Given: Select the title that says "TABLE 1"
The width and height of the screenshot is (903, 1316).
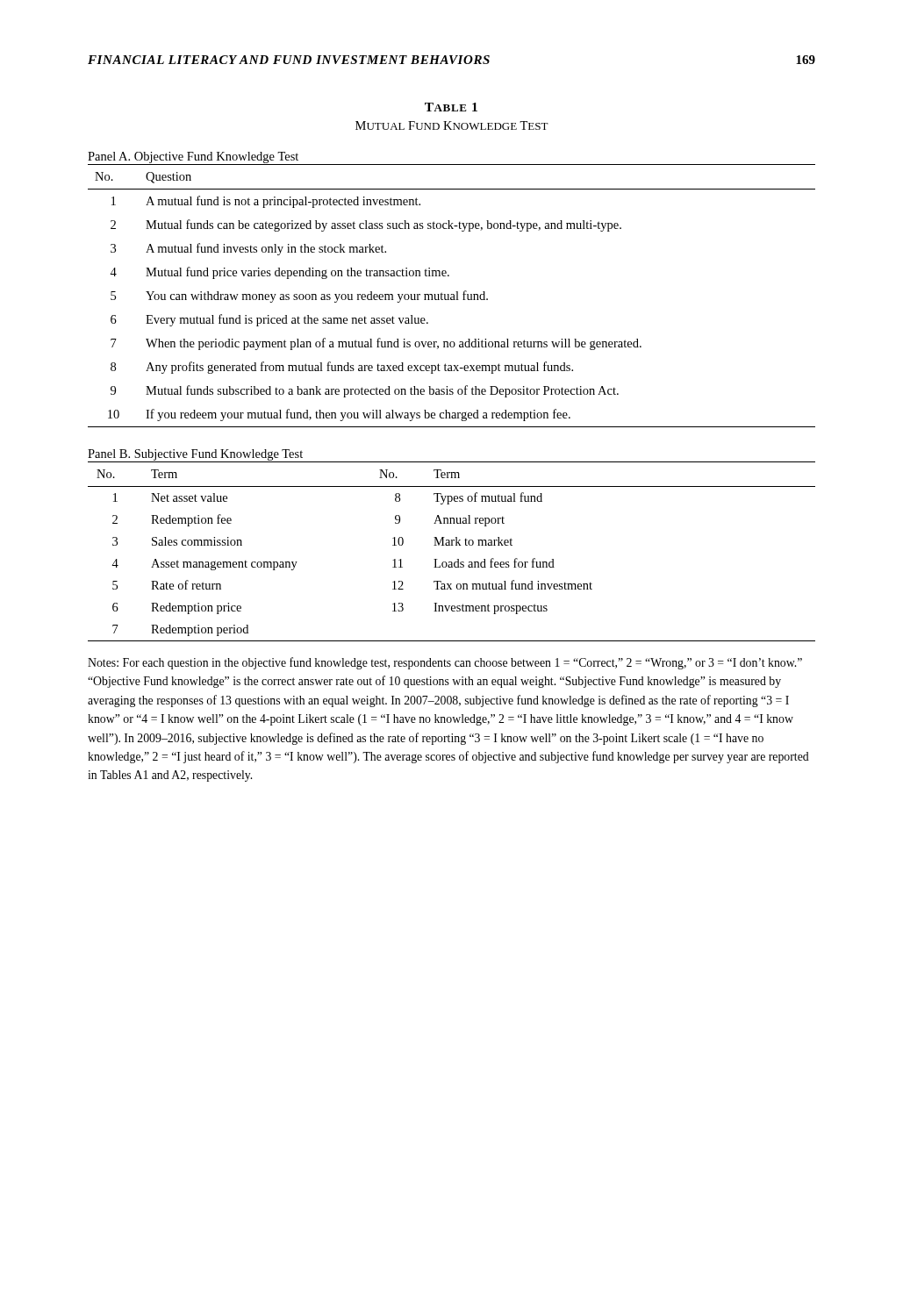Looking at the screenshot, I should click(x=452, y=107).
